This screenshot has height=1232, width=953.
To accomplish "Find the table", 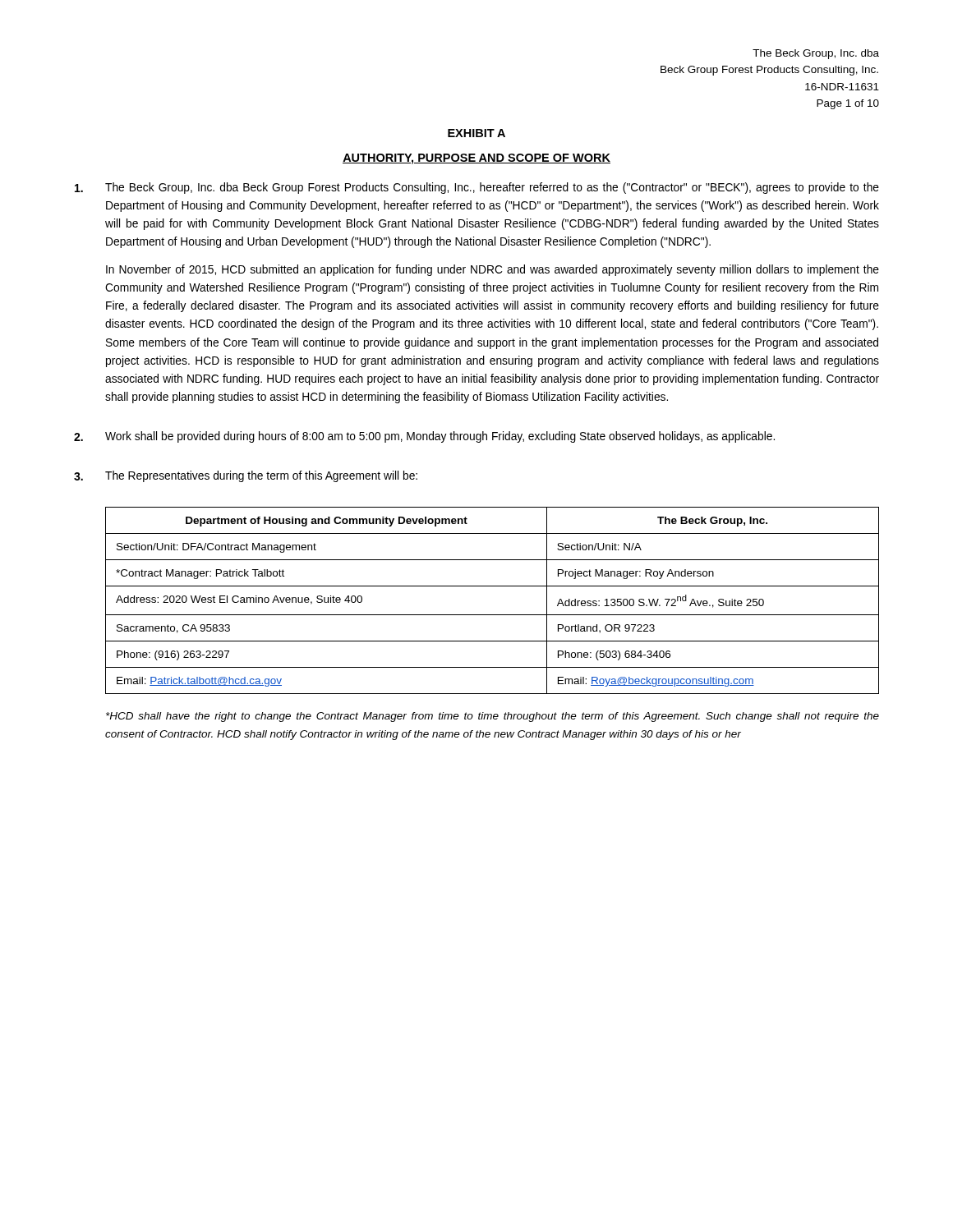I will click(x=492, y=600).
